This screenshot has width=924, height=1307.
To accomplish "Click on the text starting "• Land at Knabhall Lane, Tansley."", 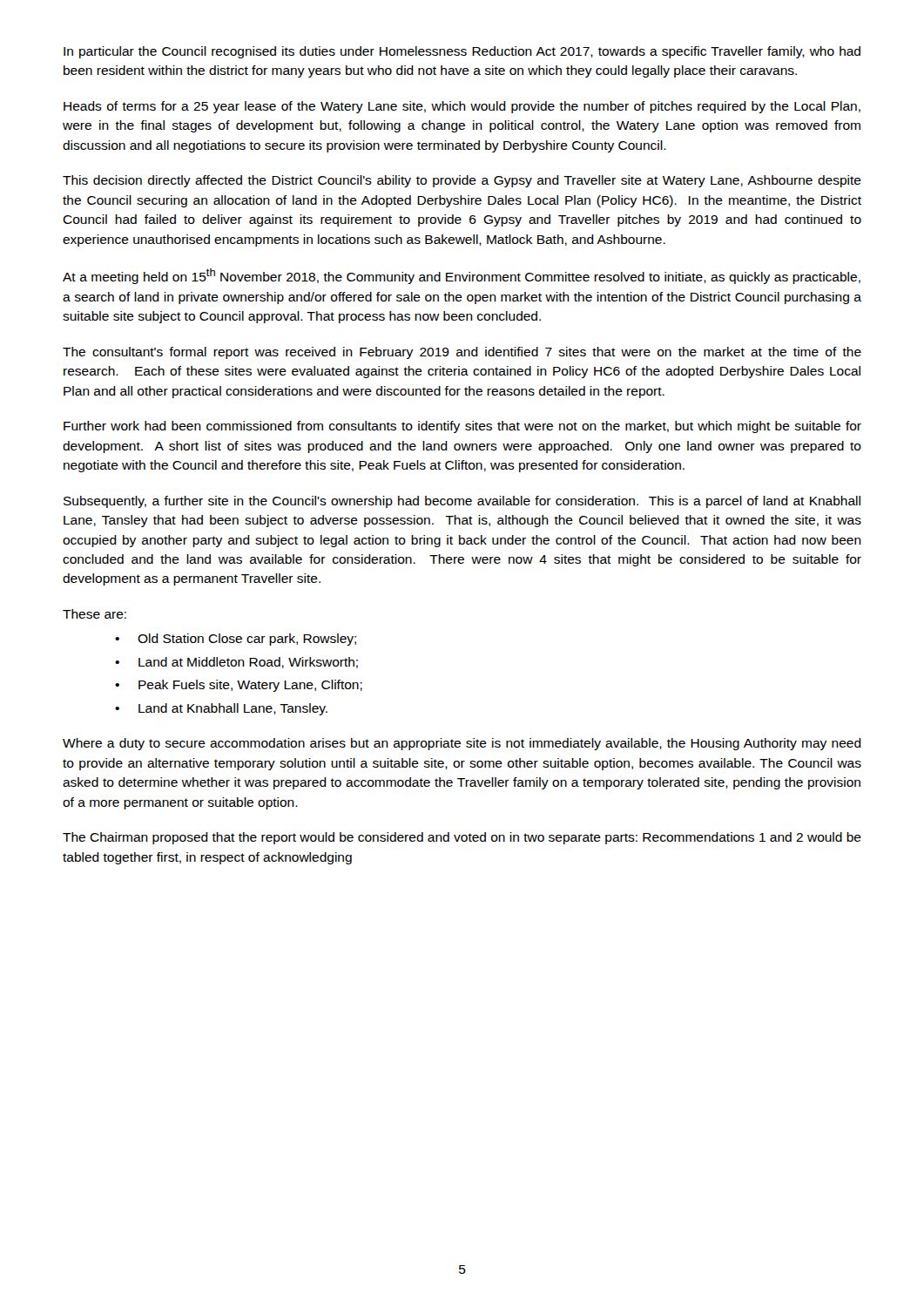I will [222, 708].
